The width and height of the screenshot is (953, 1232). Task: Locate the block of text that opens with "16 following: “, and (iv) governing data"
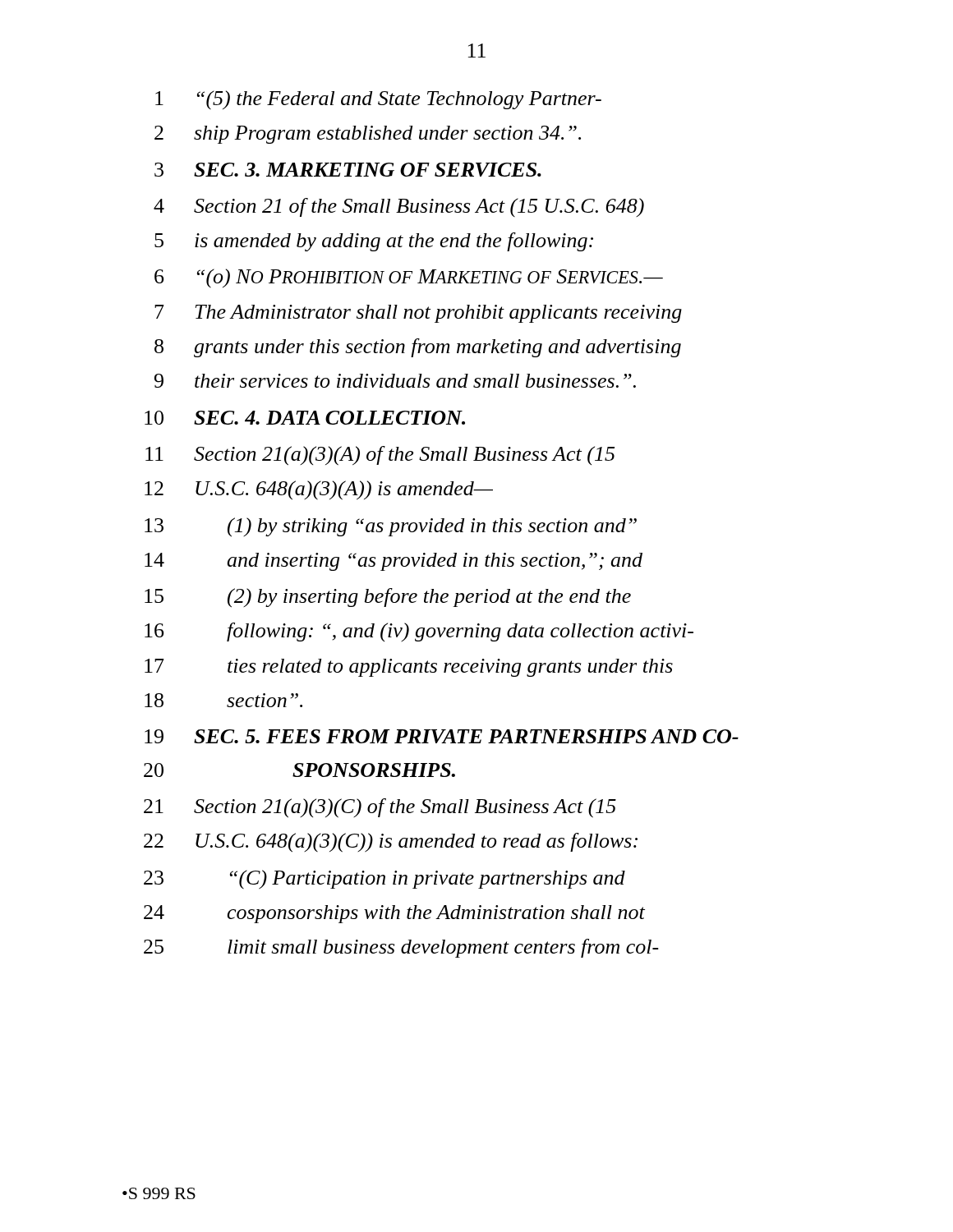click(x=408, y=631)
